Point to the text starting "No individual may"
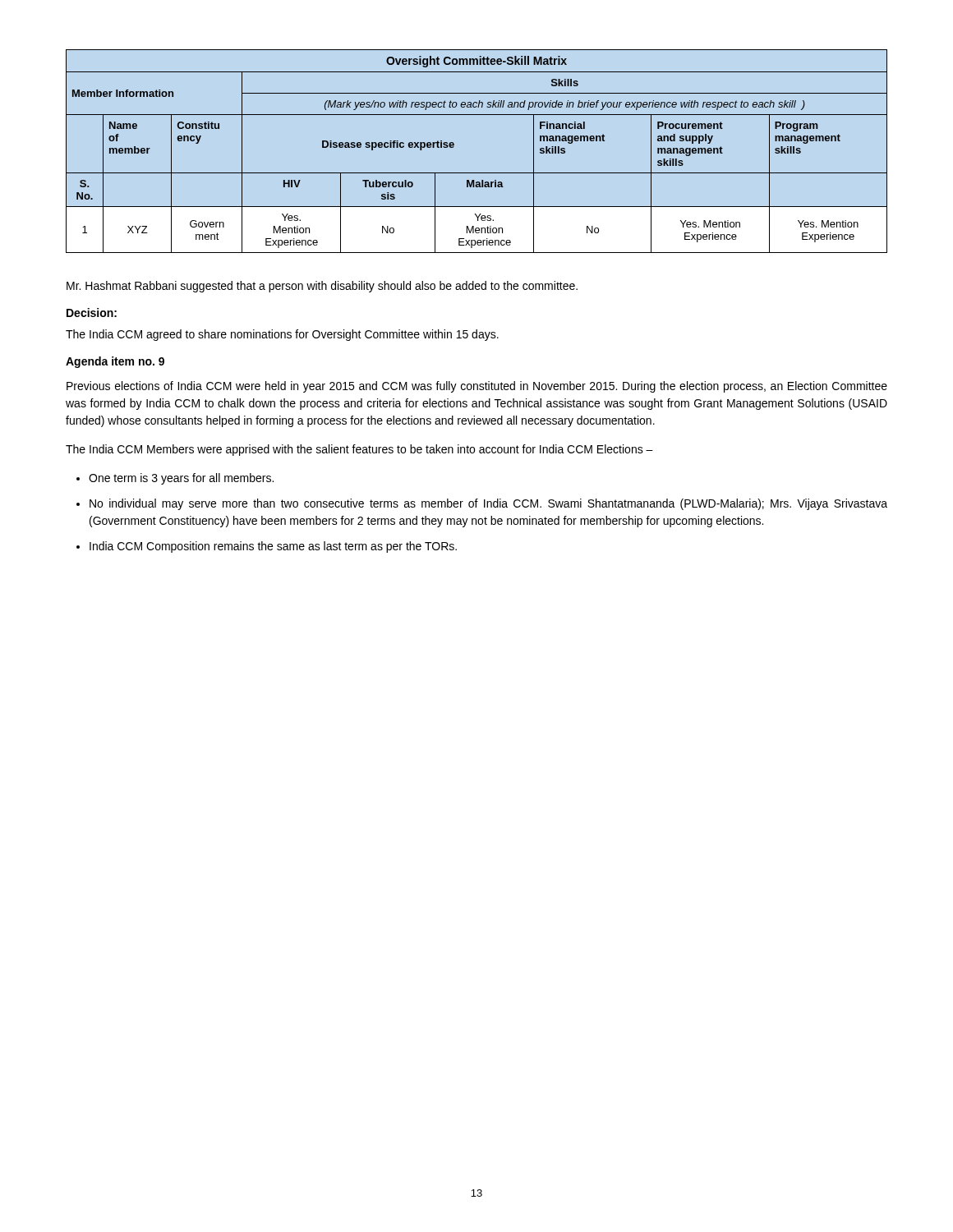Viewport: 953px width, 1232px height. pyautogui.click(x=488, y=512)
